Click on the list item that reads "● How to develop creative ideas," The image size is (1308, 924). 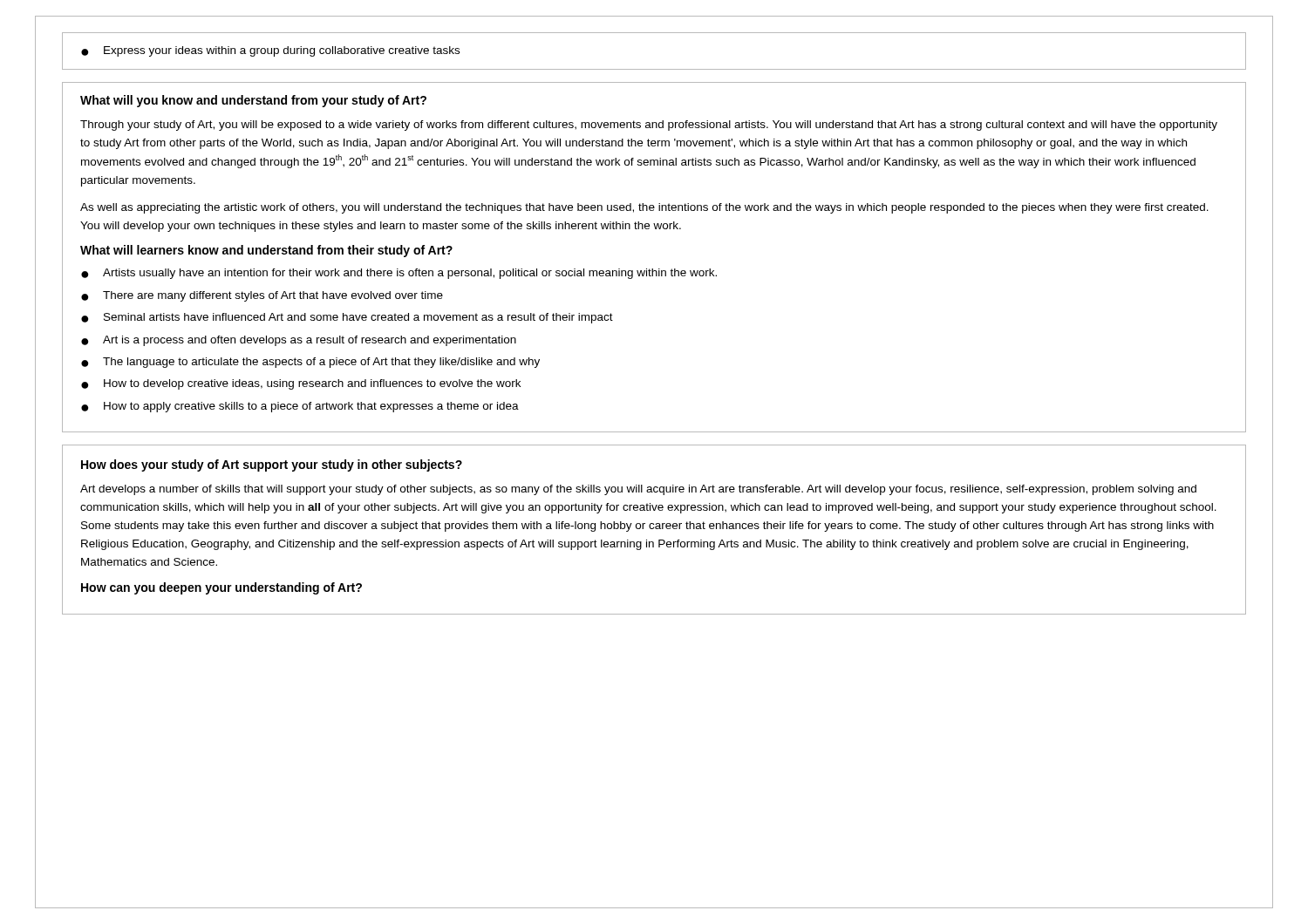(x=301, y=384)
